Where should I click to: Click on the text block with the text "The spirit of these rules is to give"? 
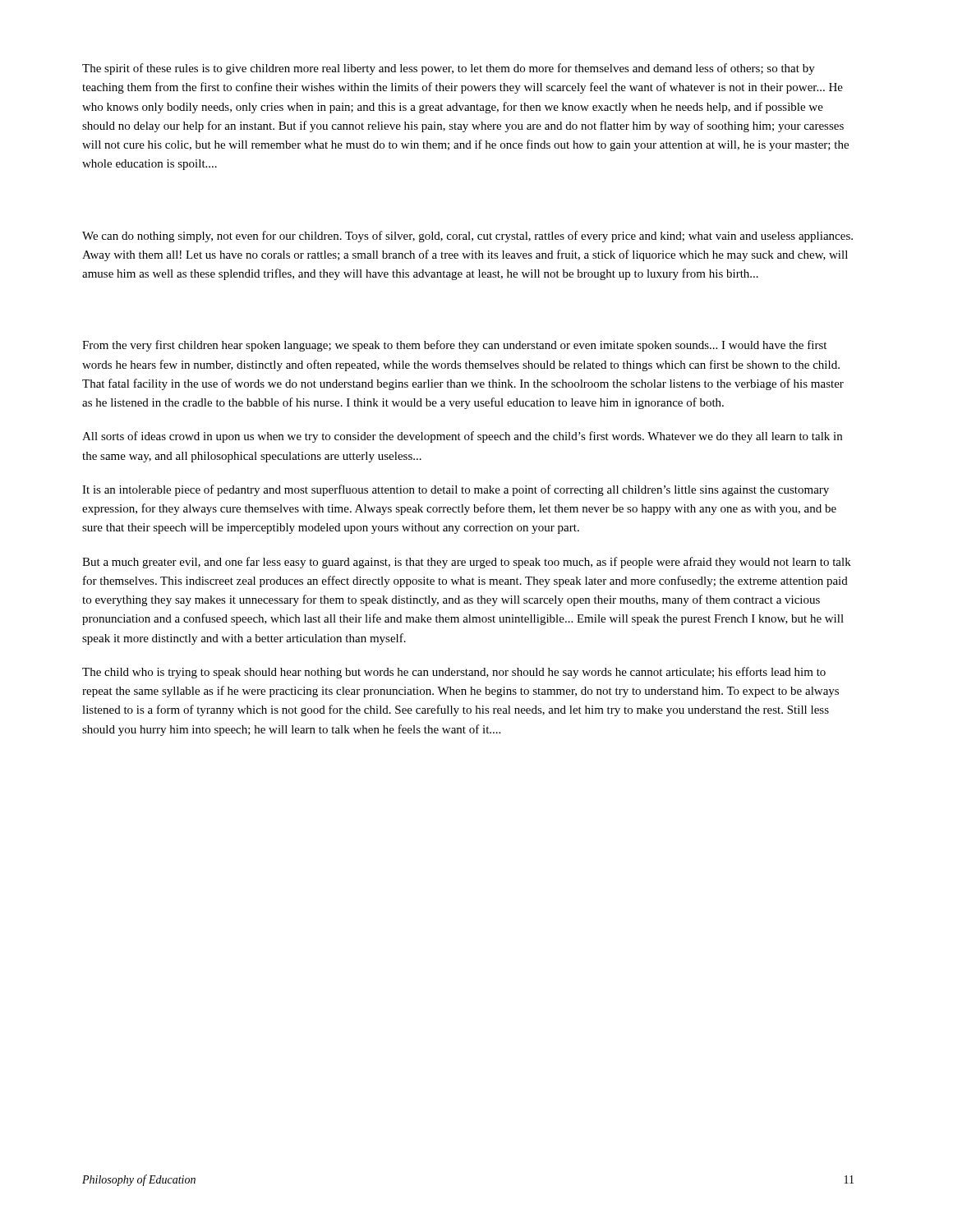468,116
